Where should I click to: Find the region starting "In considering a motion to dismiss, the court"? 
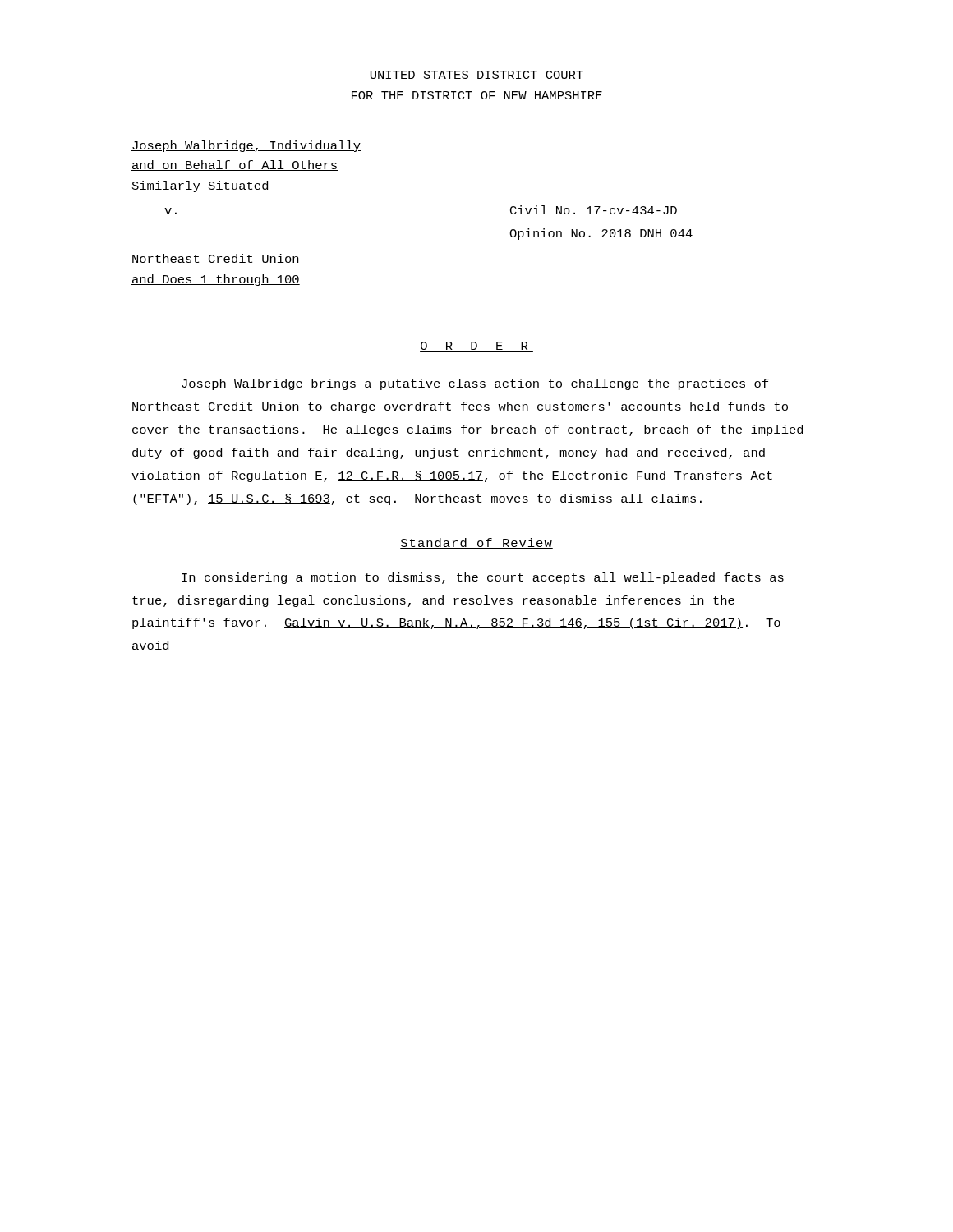(476, 613)
